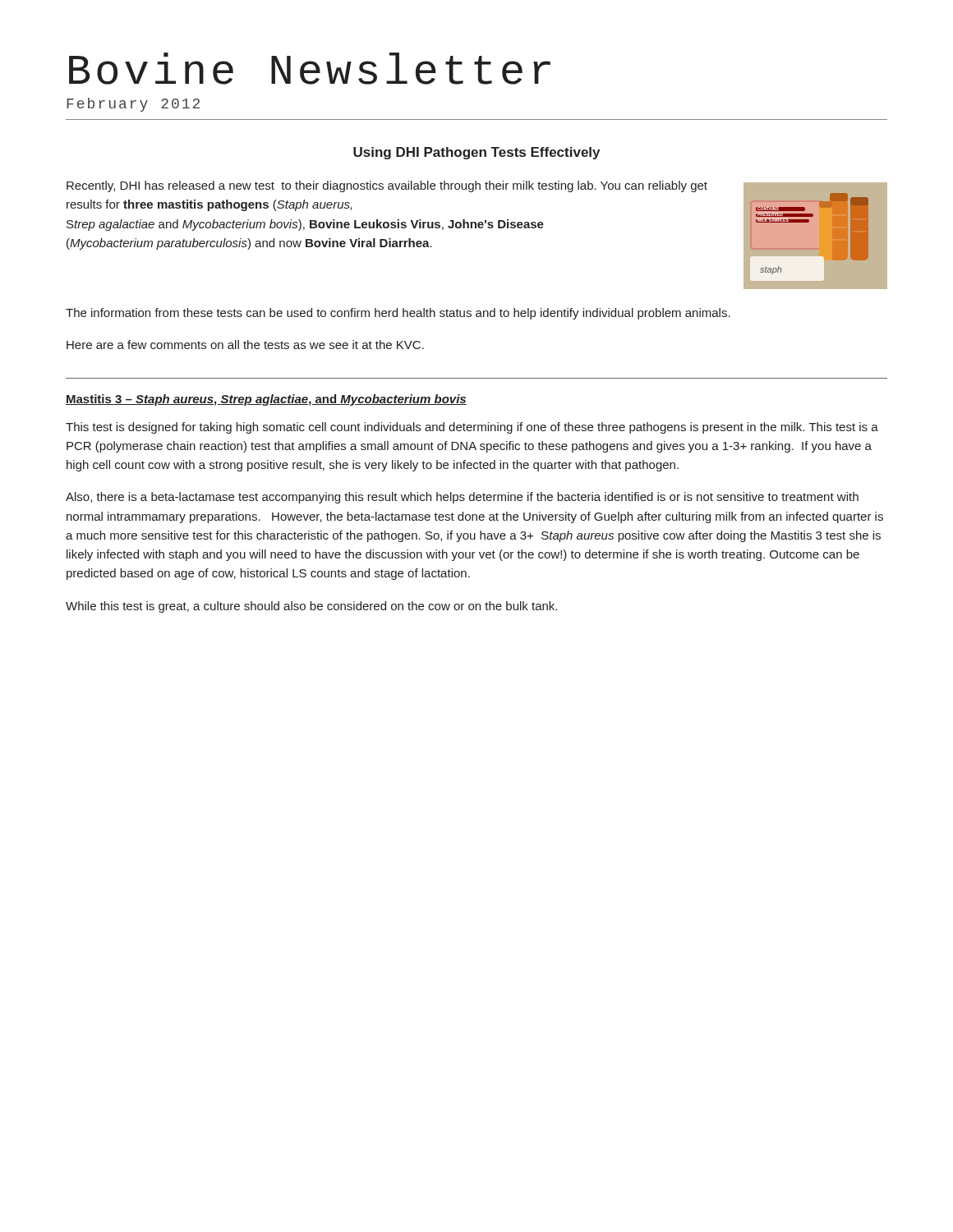Screen dimensions: 1232x953
Task: Select the text starting "While this test is great, a culture should"
Action: (312, 605)
